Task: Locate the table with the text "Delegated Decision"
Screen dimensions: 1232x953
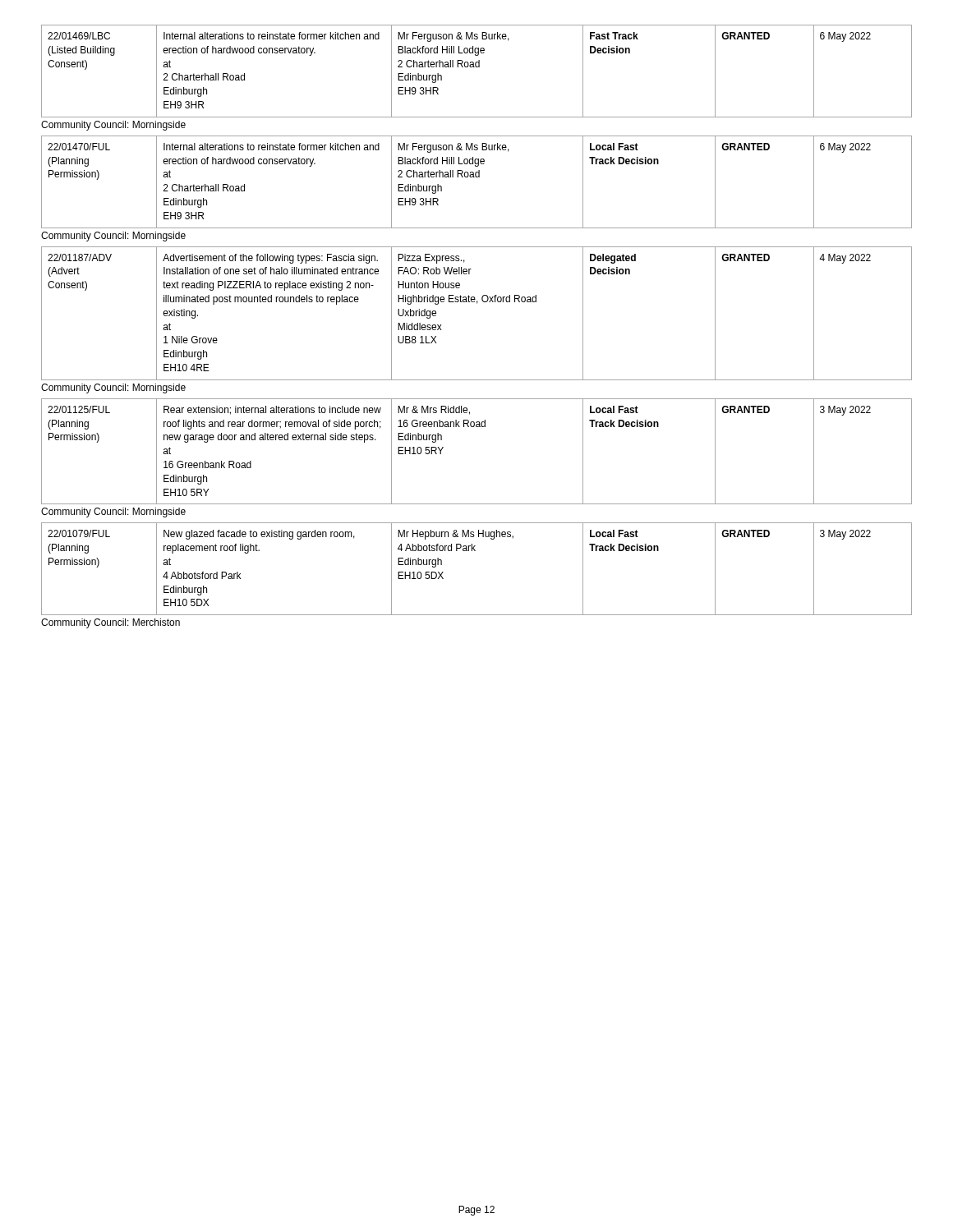Action: pyautogui.click(x=476, y=313)
